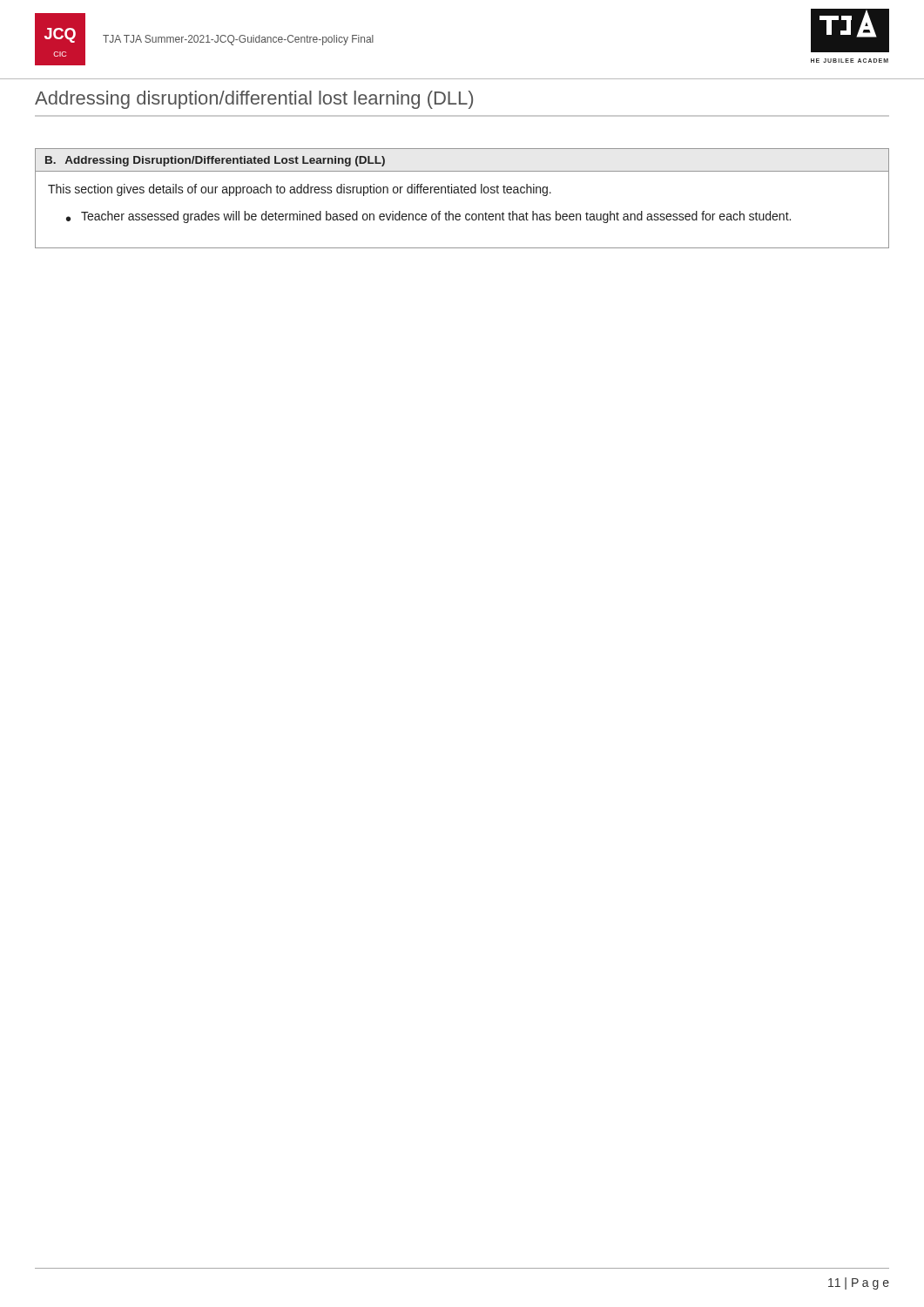The width and height of the screenshot is (924, 1307).
Task: Select the title containing "Addressing disruption/differential lost learning"
Action: coord(255,98)
